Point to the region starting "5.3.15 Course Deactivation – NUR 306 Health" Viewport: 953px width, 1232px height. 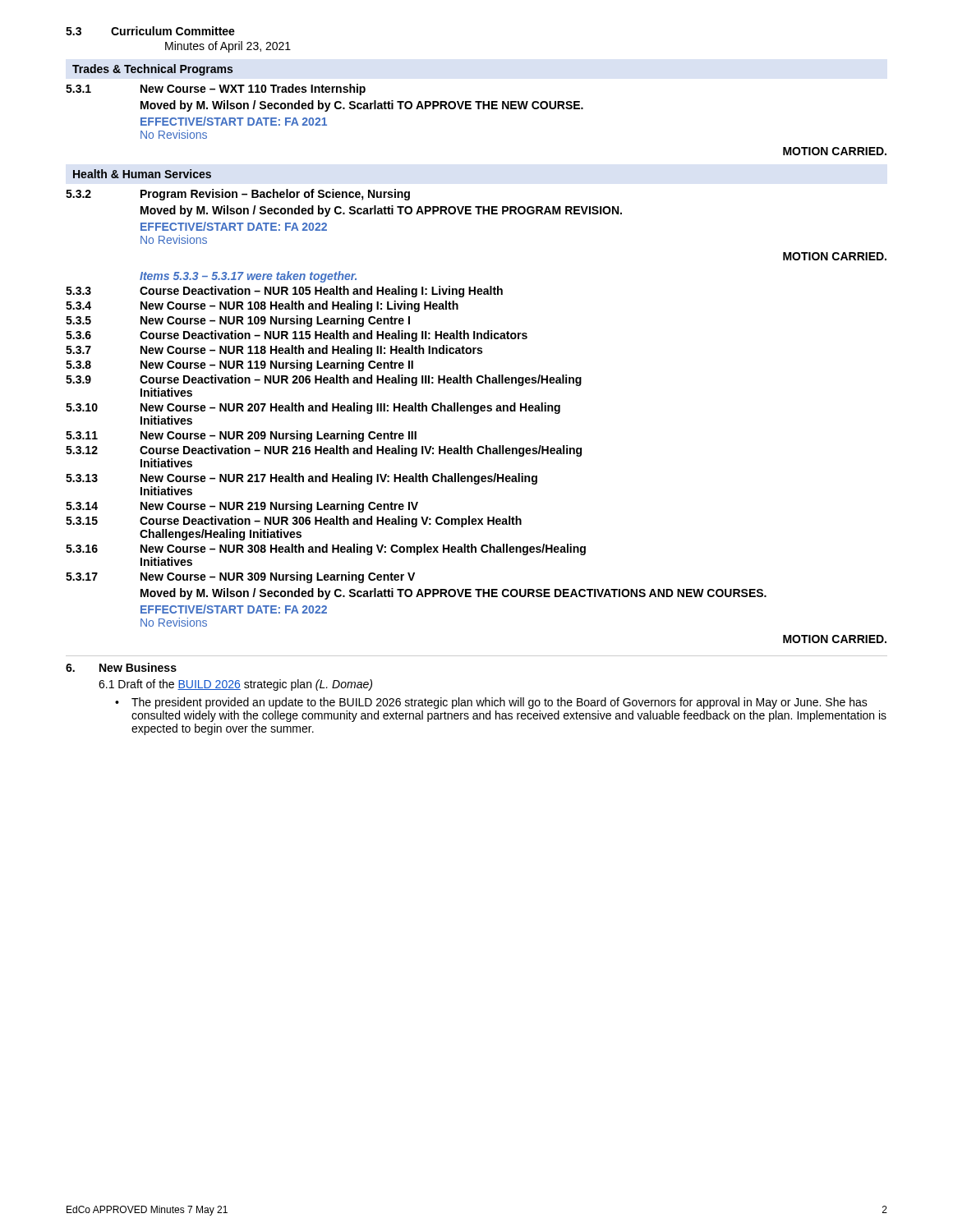(476, 527)
